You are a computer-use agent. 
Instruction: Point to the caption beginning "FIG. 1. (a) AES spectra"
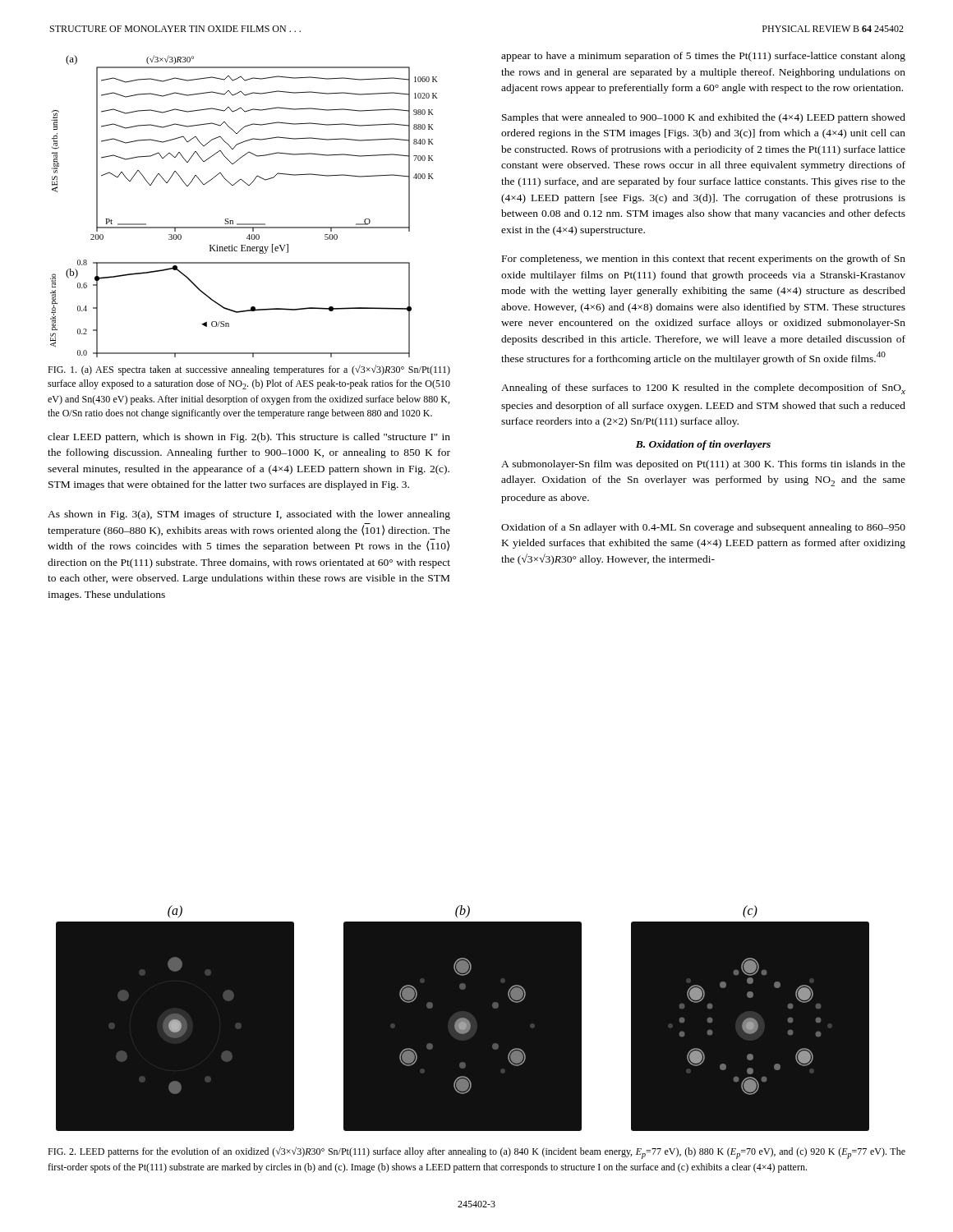tap(249, 391)
